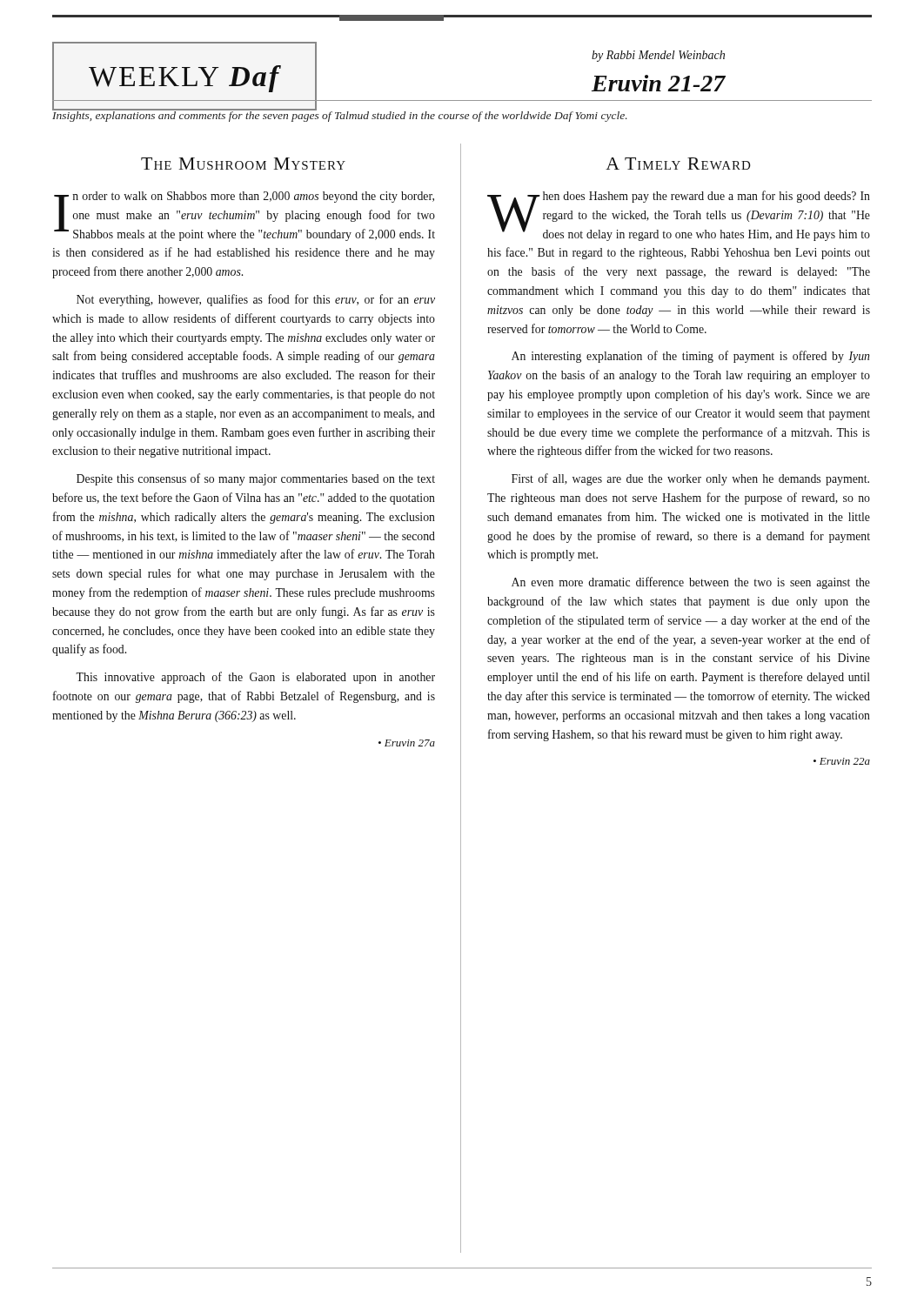Select the text block that says "When does Hashem pay the reward"

click(x=679, y=479)
